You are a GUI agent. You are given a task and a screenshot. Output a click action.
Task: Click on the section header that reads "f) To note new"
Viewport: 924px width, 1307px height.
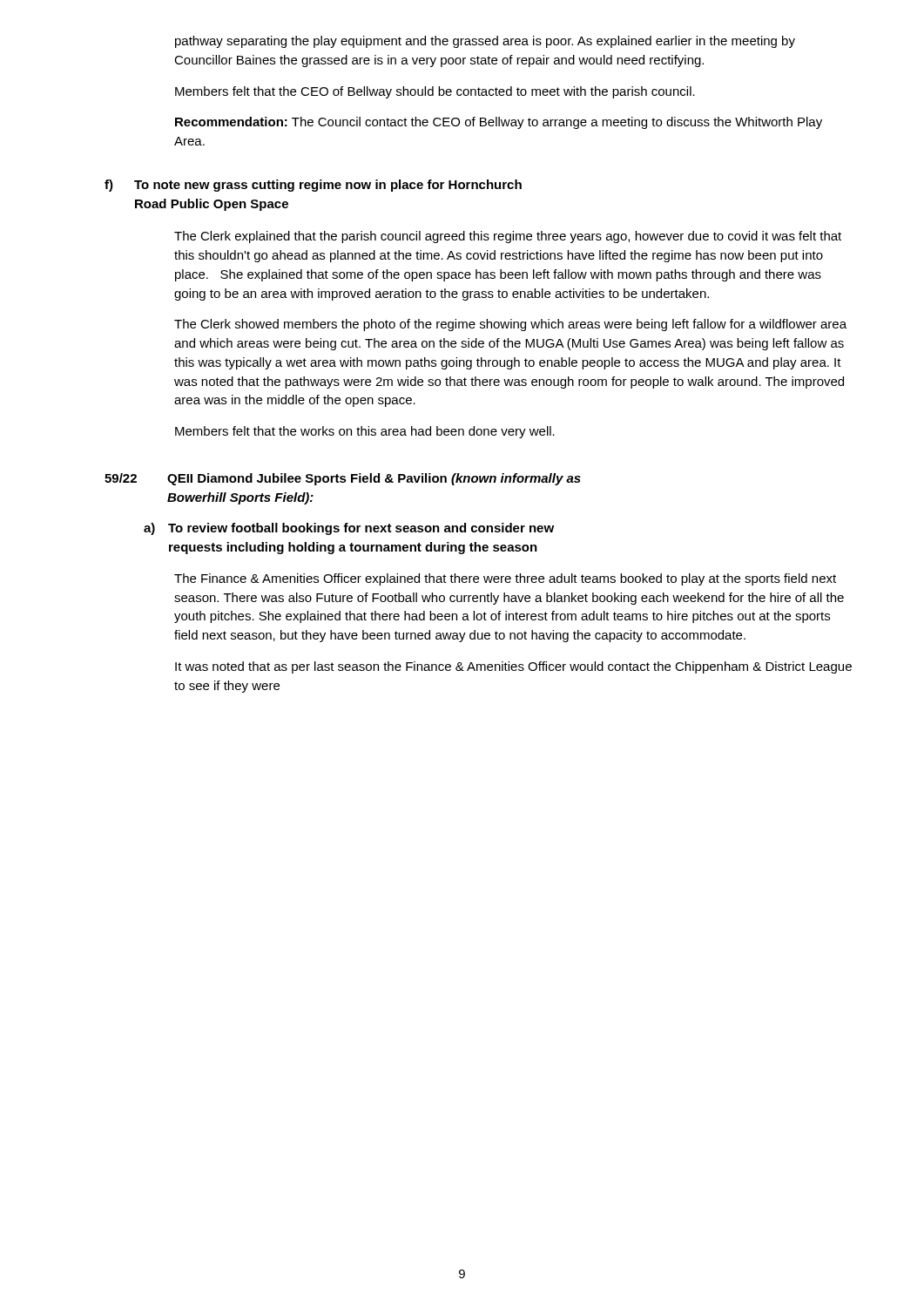[x=313, y=194]
